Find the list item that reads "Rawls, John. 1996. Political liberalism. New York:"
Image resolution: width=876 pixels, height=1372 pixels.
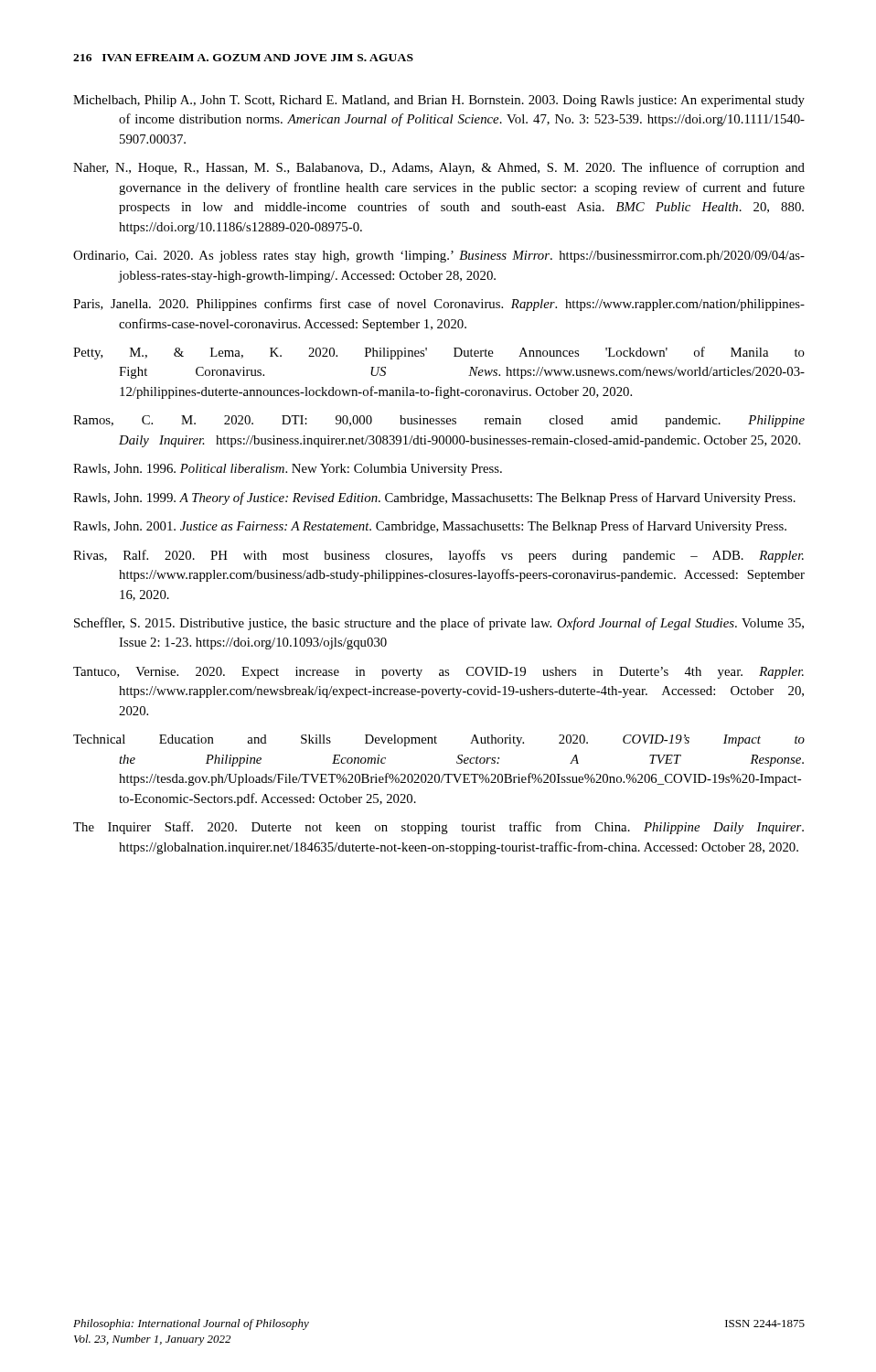[x=288, y=469]
